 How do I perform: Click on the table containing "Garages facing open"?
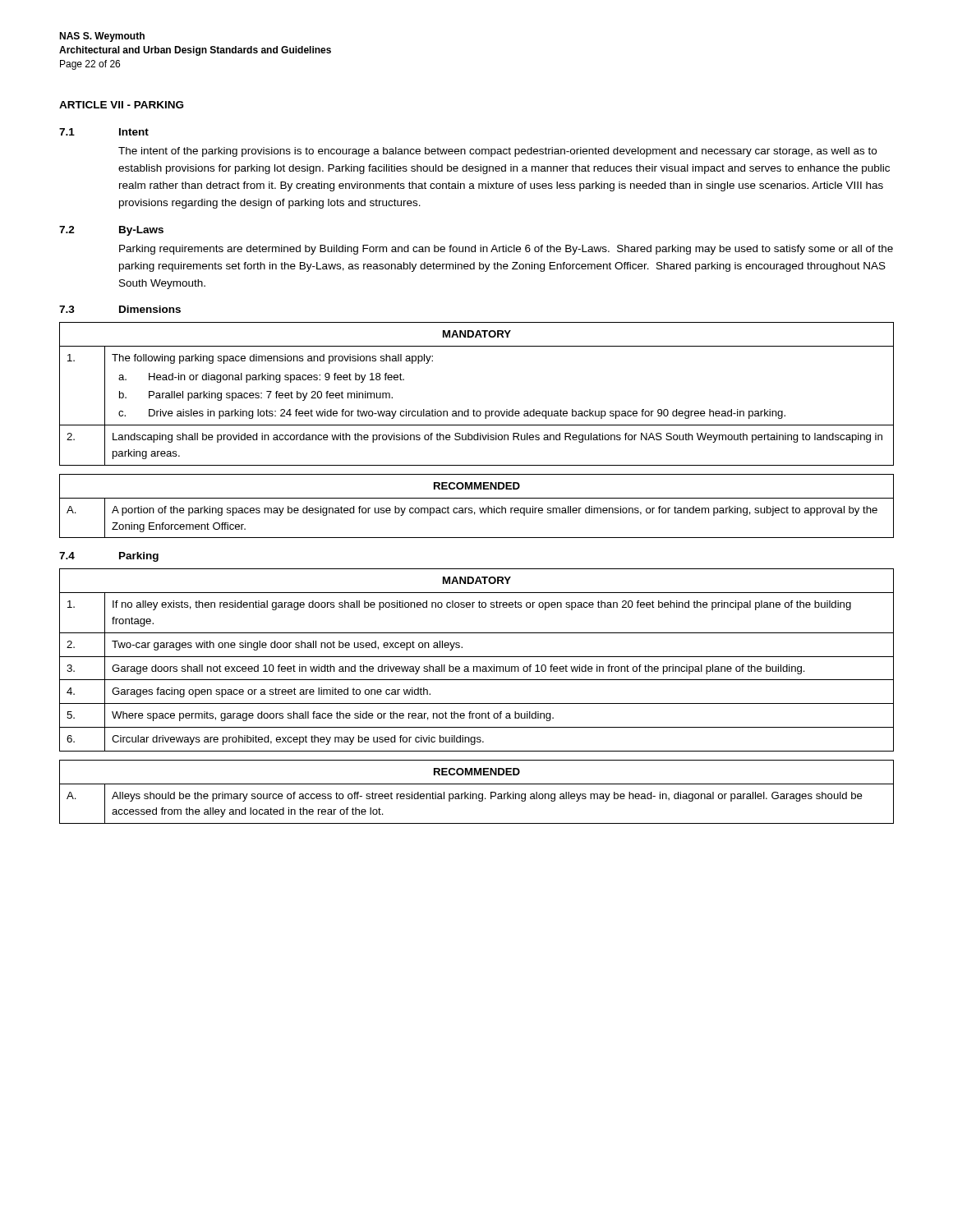tap(476, 660)
